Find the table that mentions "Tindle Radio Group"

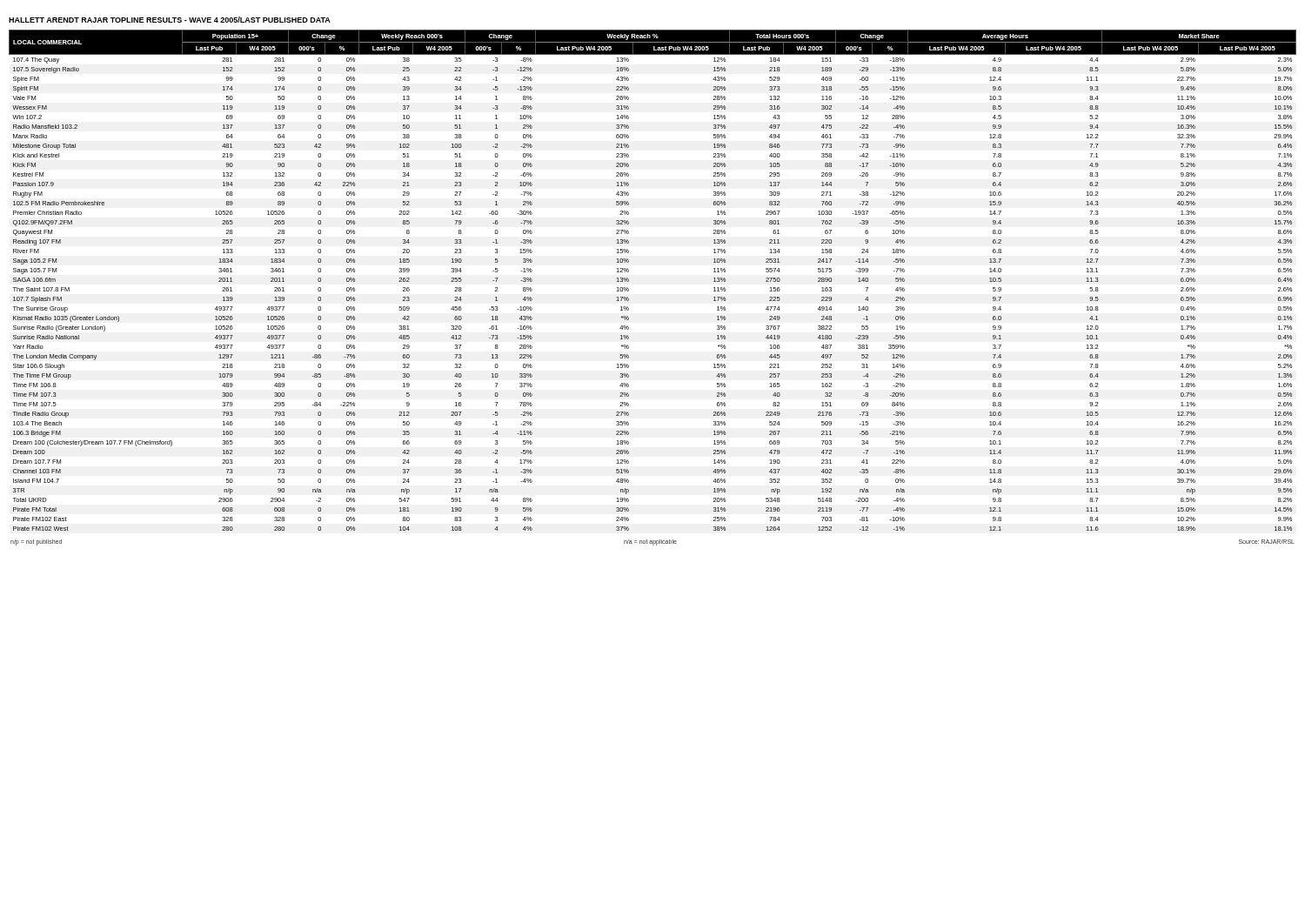652,281
